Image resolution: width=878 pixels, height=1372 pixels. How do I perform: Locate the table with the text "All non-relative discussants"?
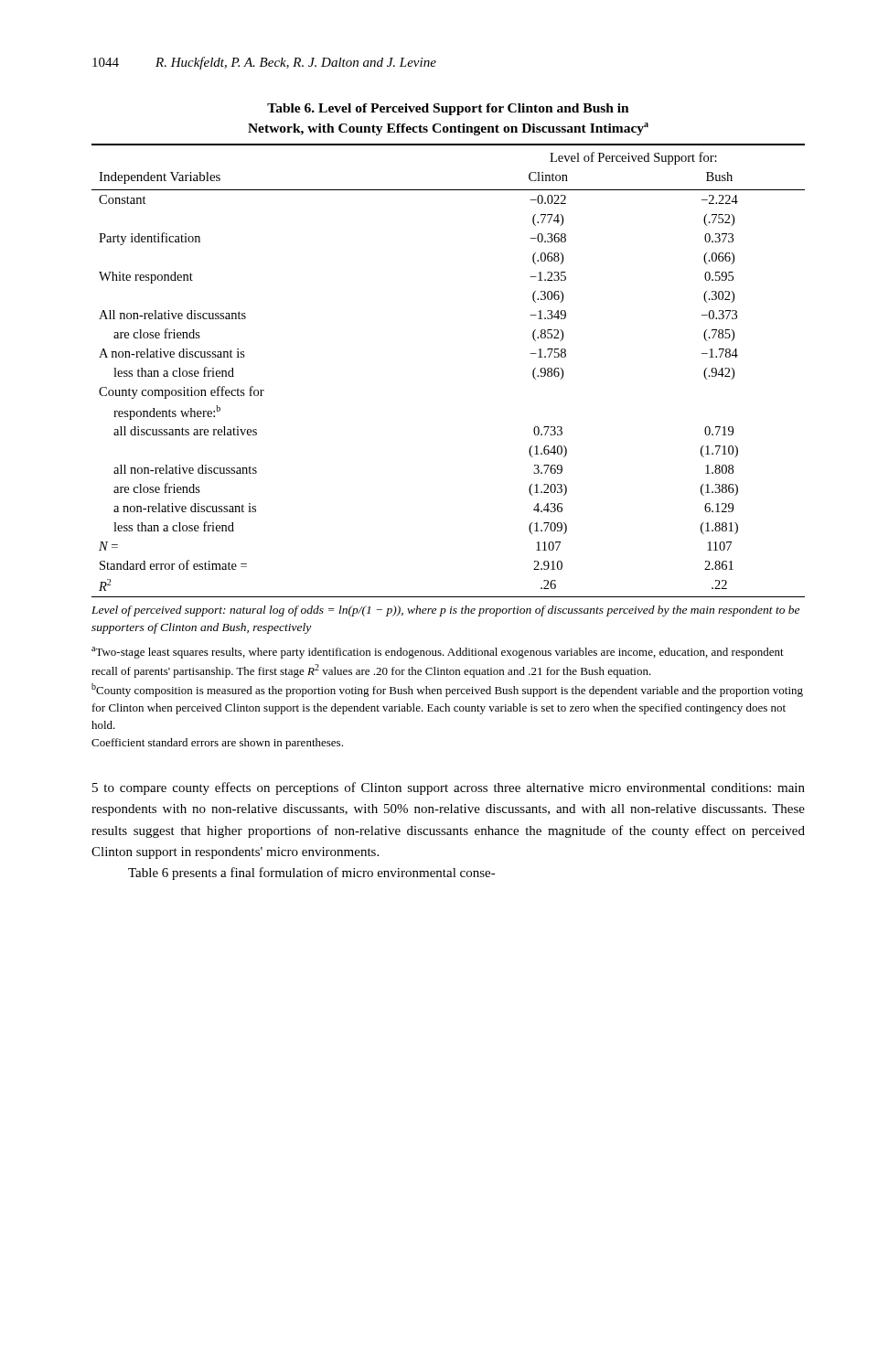click(x=448, y=370)
